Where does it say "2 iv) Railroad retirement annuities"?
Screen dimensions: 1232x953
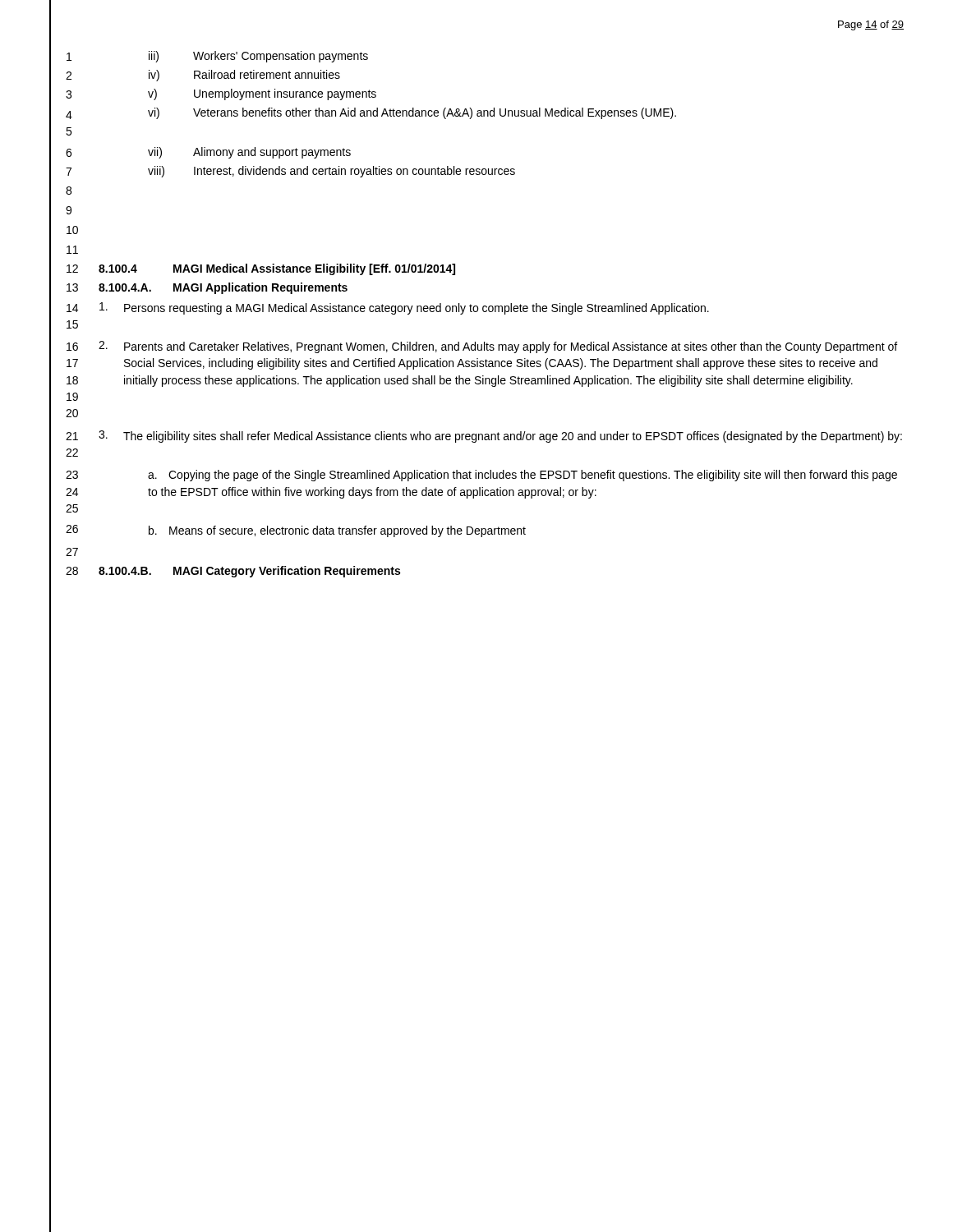pyautogui.click(x=203, y=76)
